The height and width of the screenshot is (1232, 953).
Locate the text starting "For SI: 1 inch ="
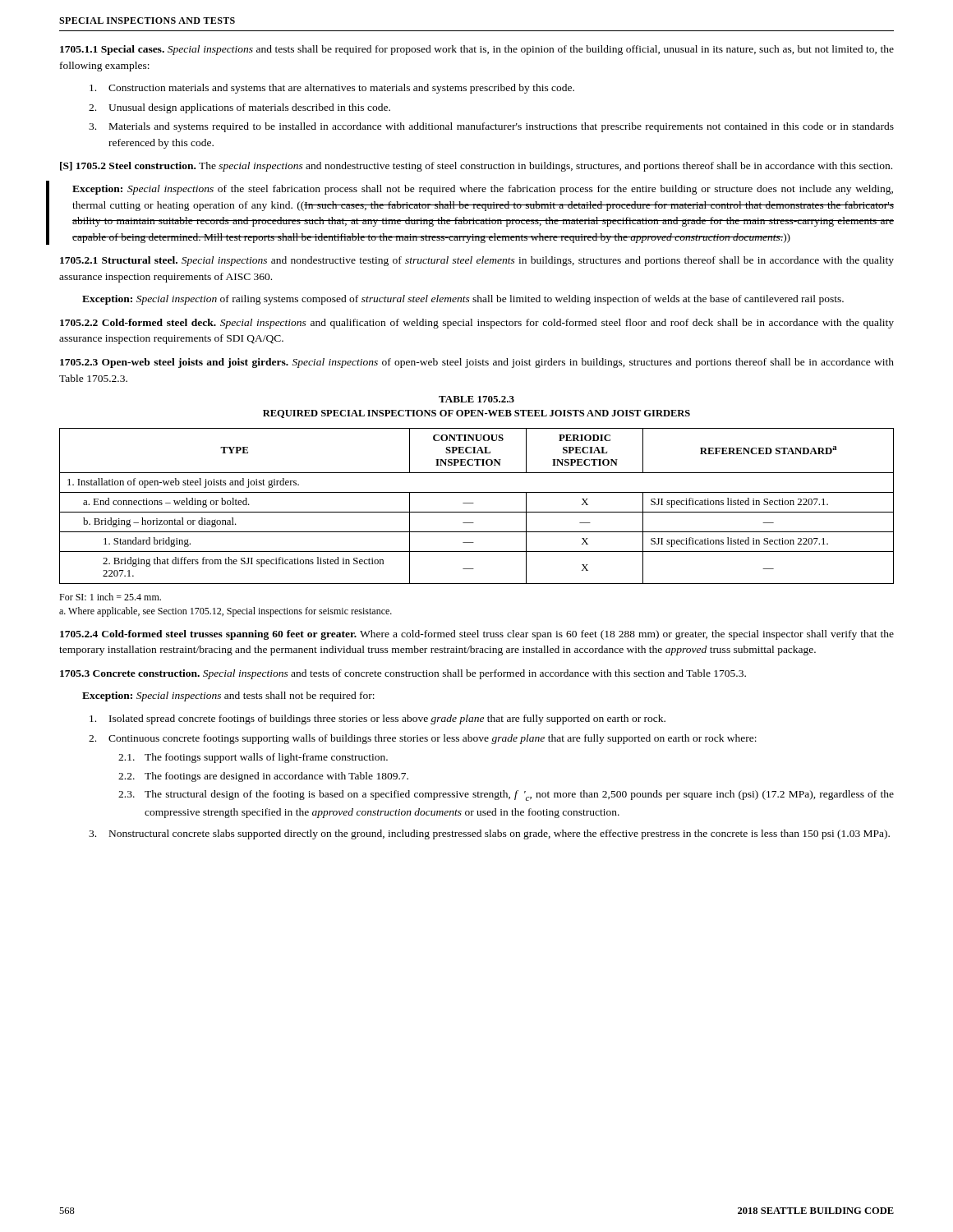226,604
